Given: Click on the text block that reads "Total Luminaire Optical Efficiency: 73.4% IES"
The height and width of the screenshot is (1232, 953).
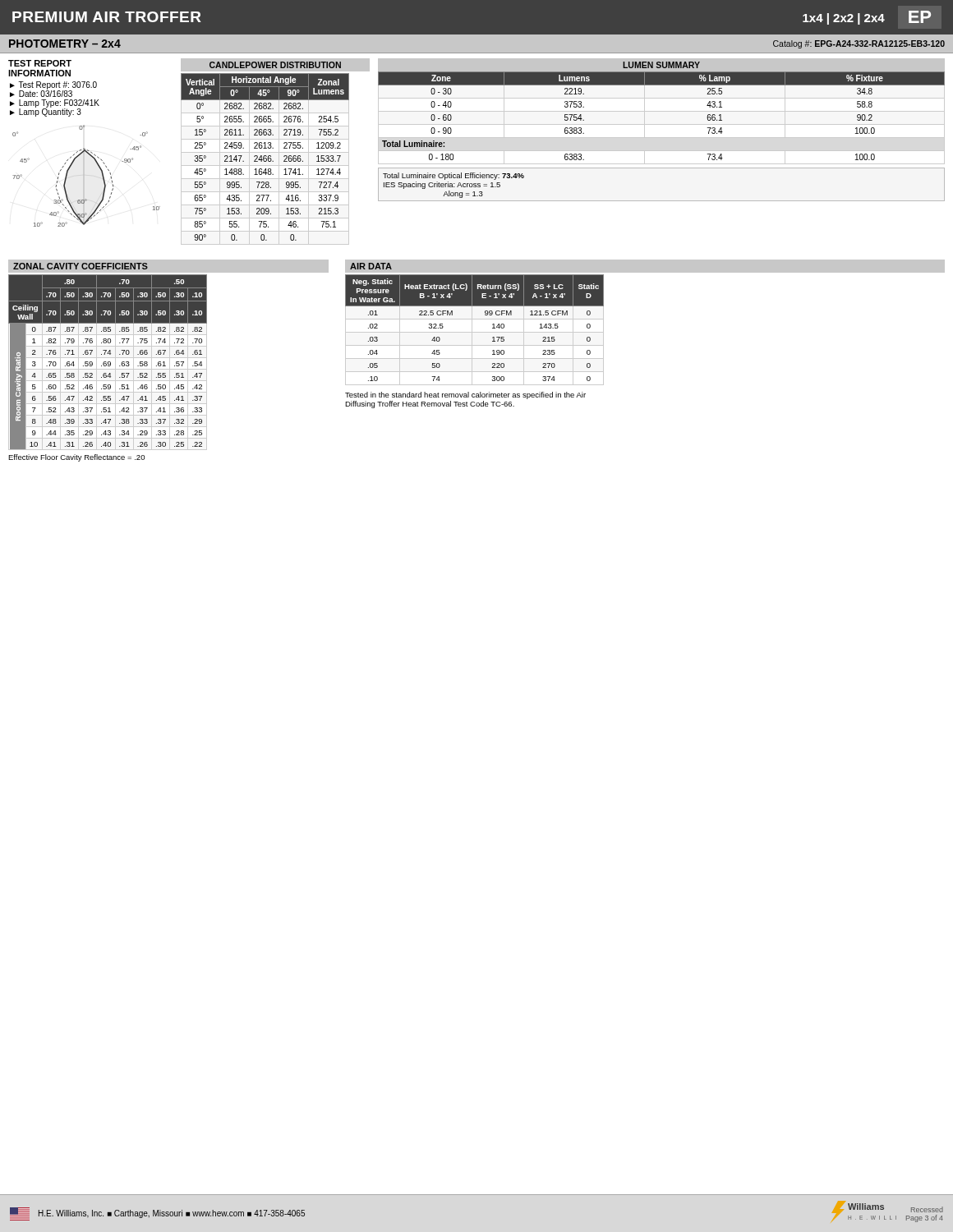Looking at the screenshot, I should pyautogui.click(x=453, y=184).
